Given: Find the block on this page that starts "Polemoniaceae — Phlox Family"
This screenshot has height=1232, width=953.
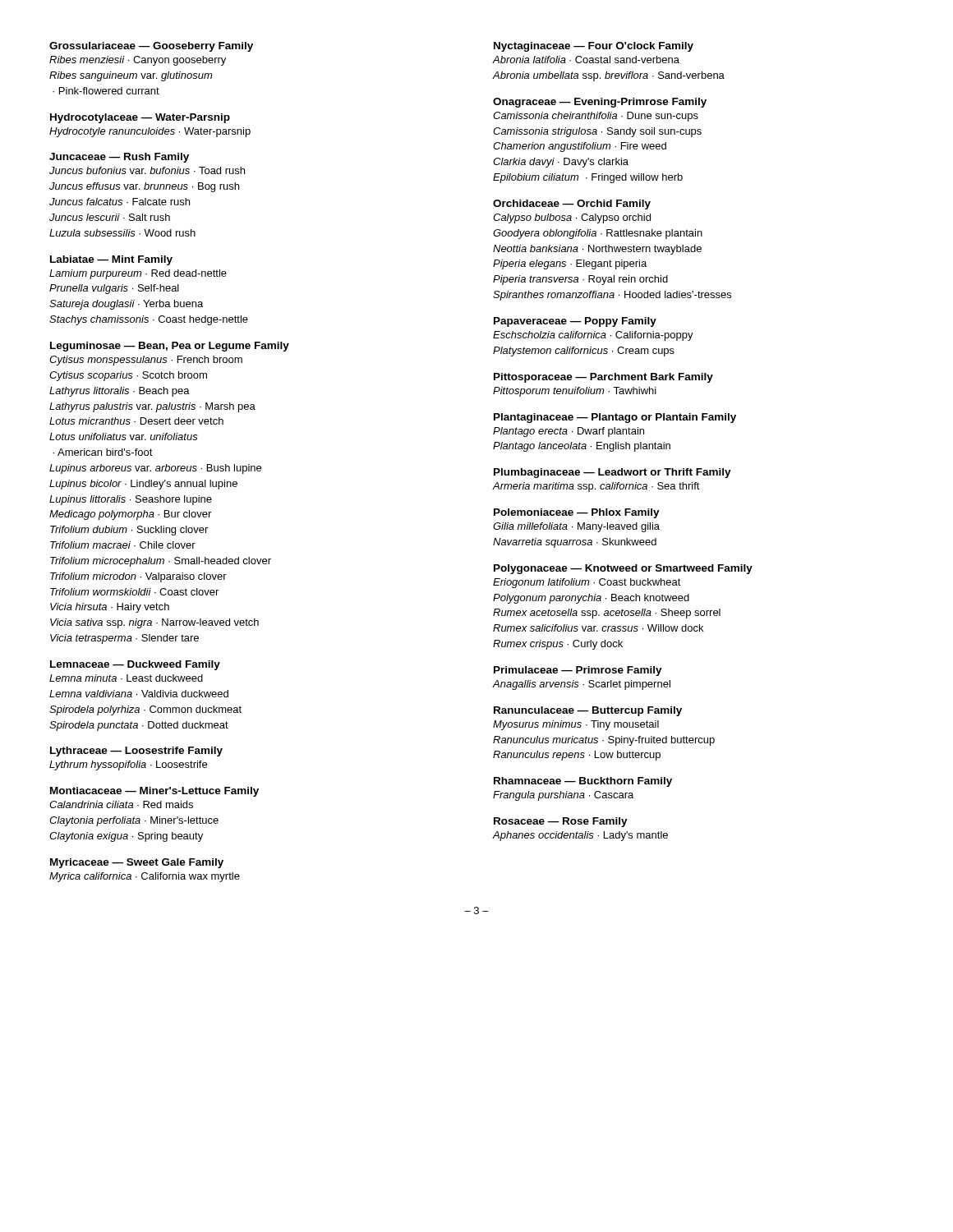Looking at the screenshot, I should point(577,513).
